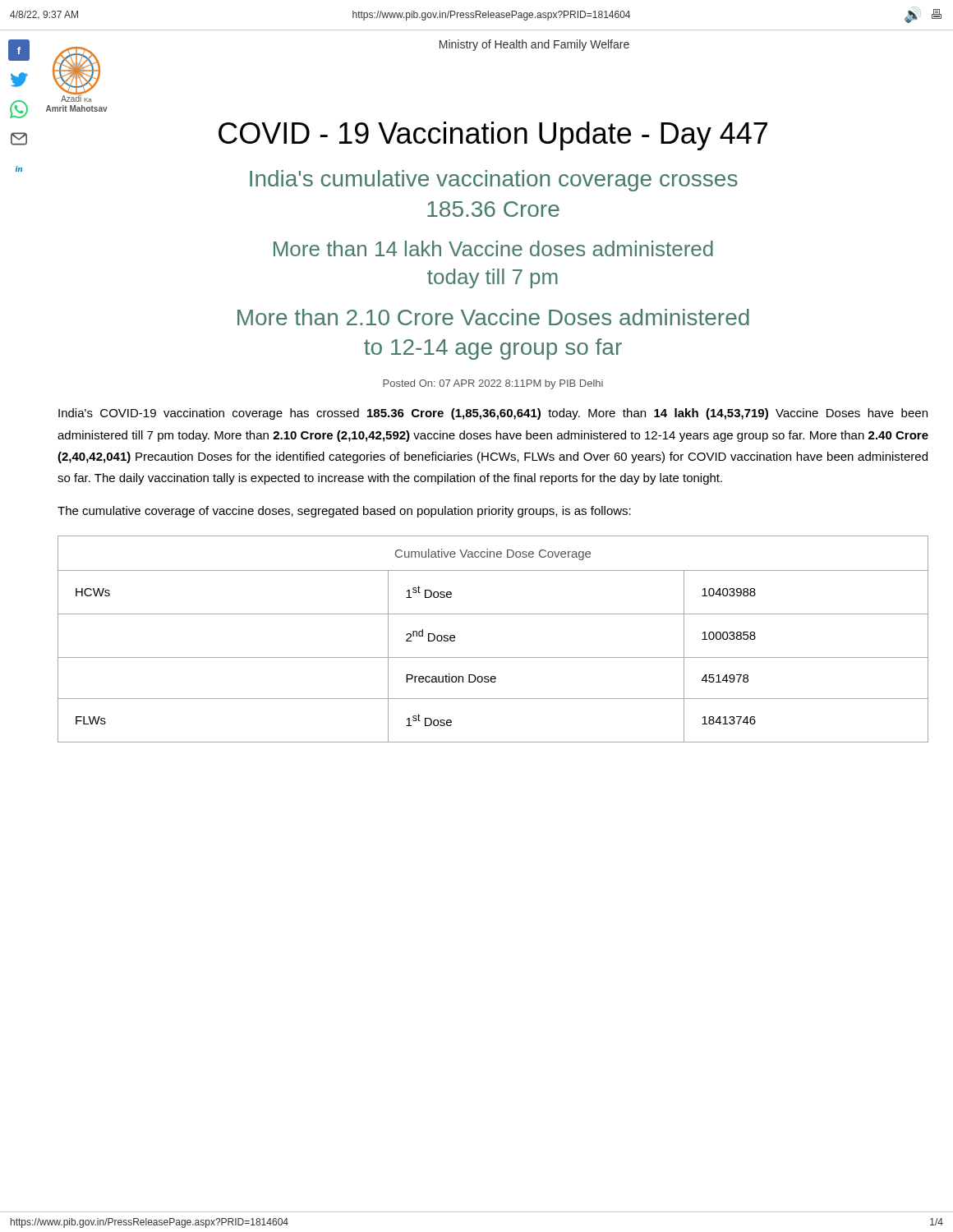
Task: Select the section header that says "More than 14 lakh Vaccine doses administeredtoday till"
Action: [x=493, y=263]
